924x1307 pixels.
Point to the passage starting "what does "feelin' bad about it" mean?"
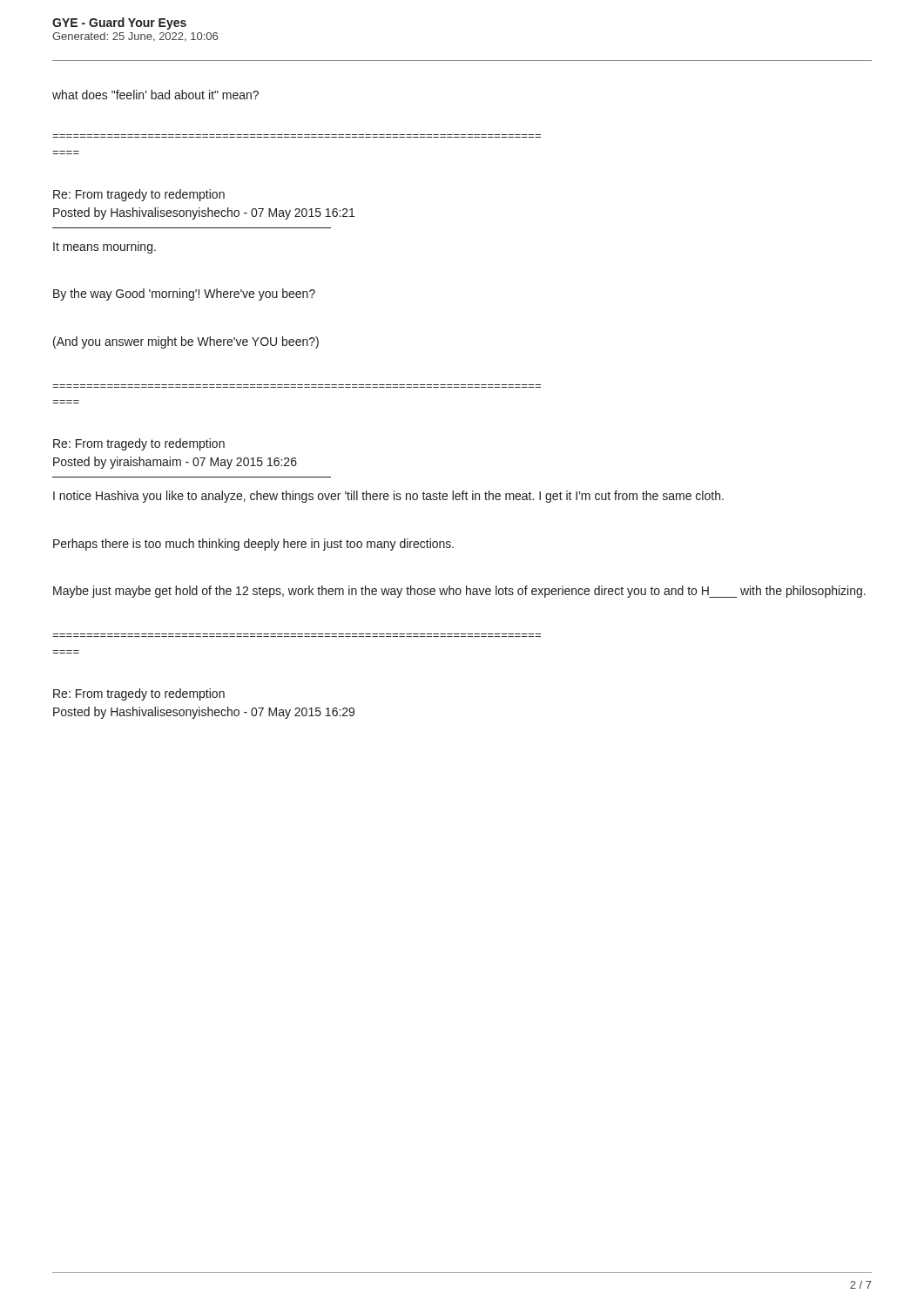pyautogui.click(x=156, y=95)
